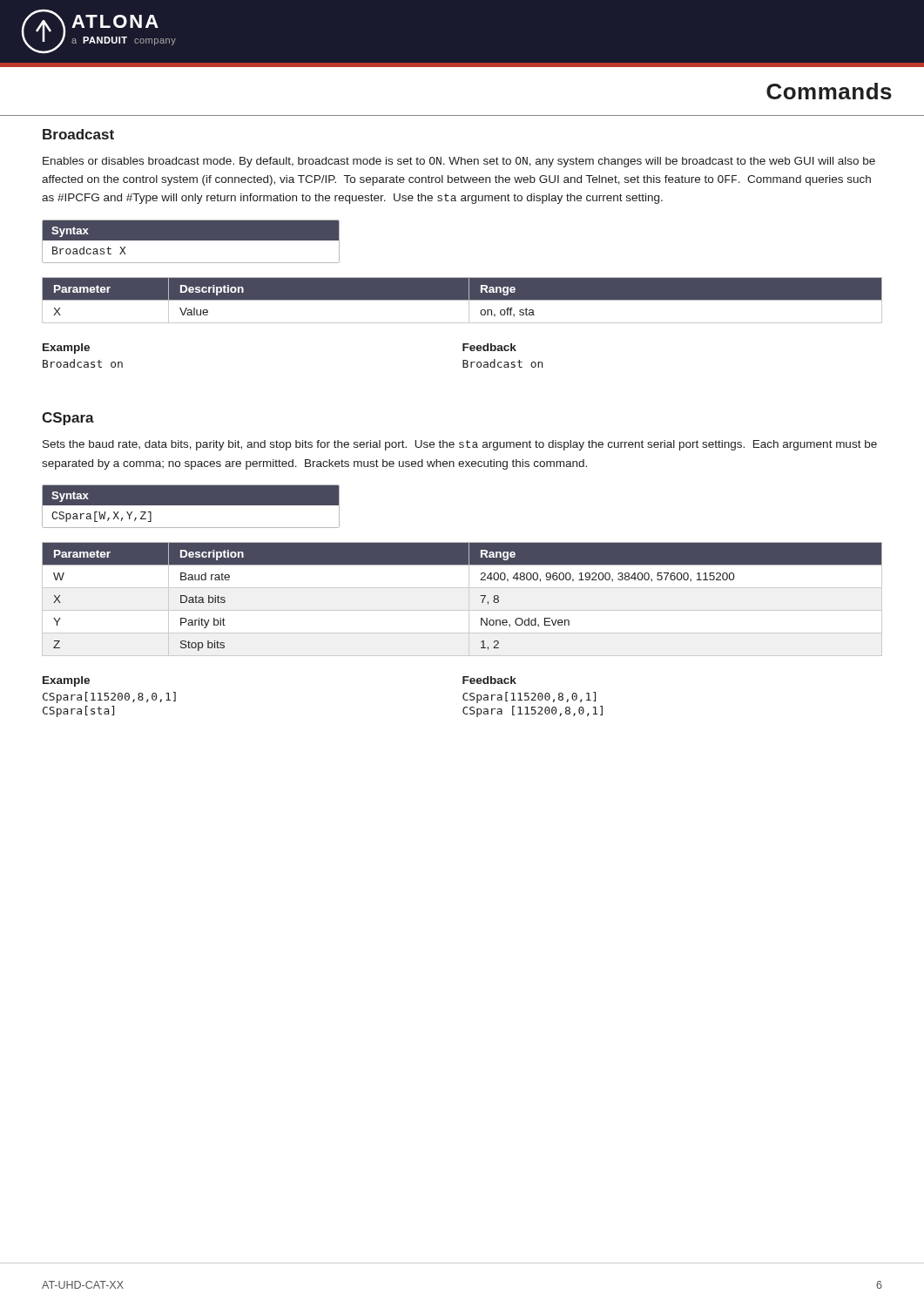This screenshot has height=1307, width=924.
Task: Click on the text block starting "Sets the baud rate, data bits, parity"
Action: [459, 453]
